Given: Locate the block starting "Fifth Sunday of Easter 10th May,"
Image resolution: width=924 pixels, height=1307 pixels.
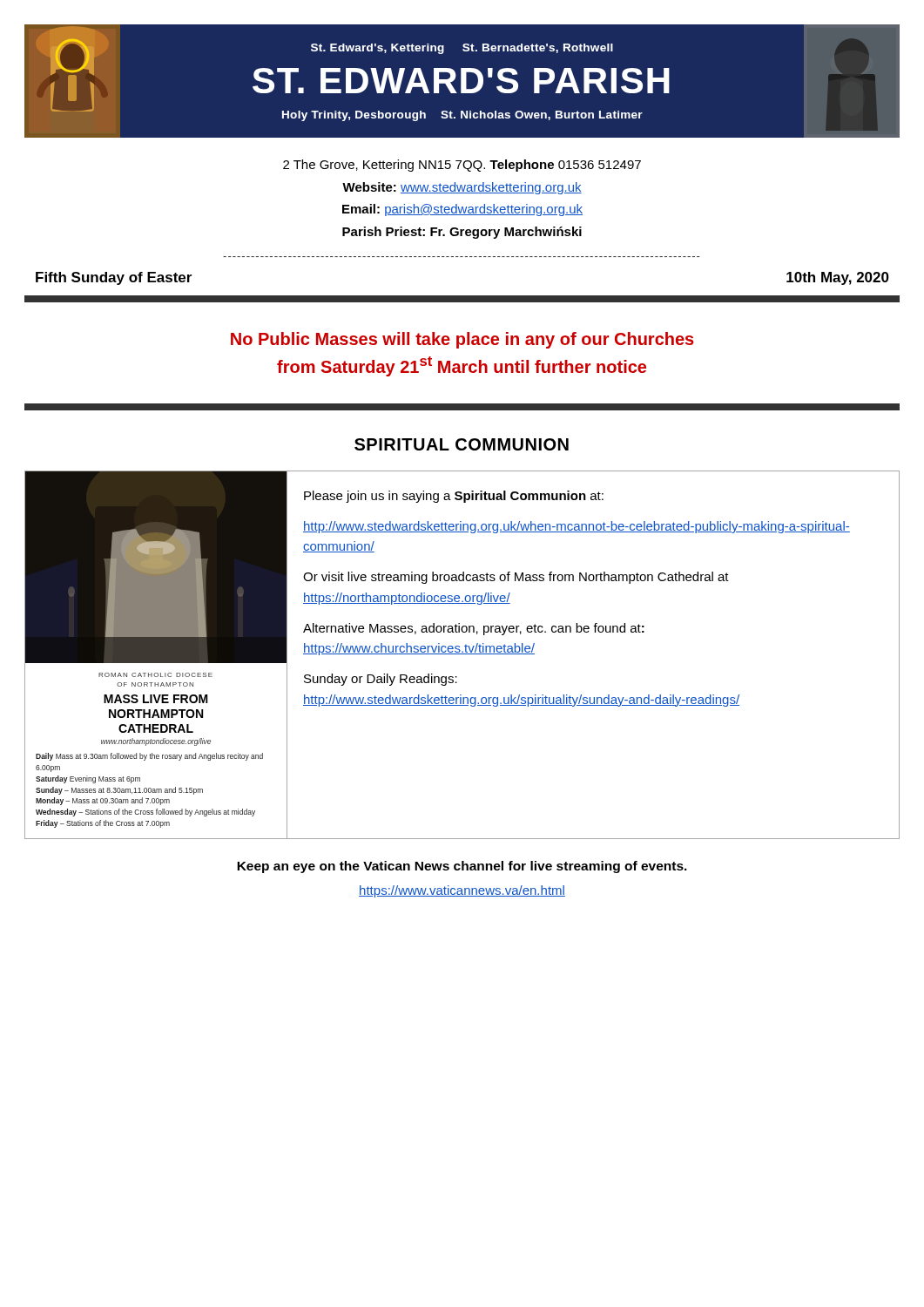Looking at the screenshot, I should (x=115, y=278).
